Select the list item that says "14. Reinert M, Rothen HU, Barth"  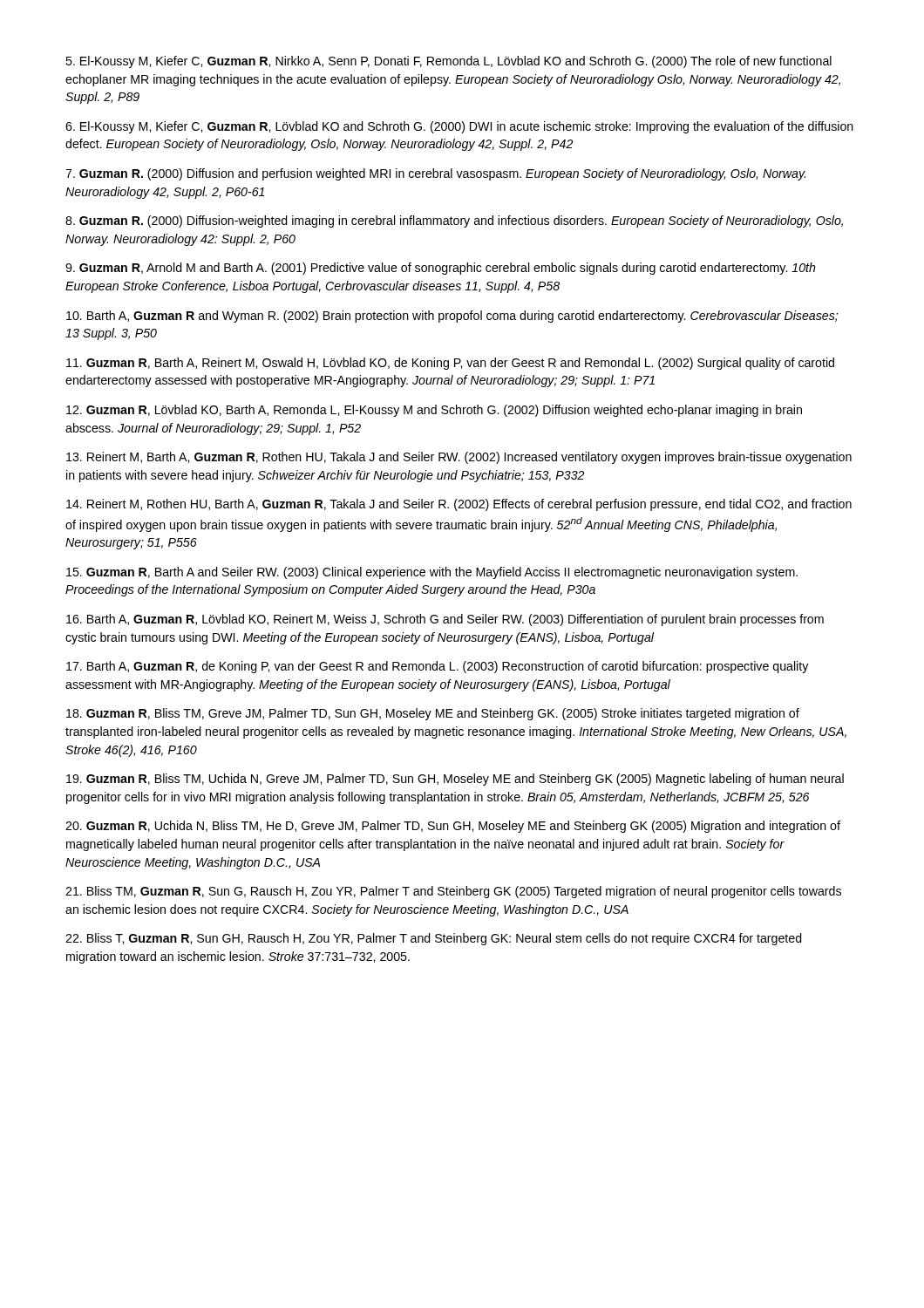point(460,524)
